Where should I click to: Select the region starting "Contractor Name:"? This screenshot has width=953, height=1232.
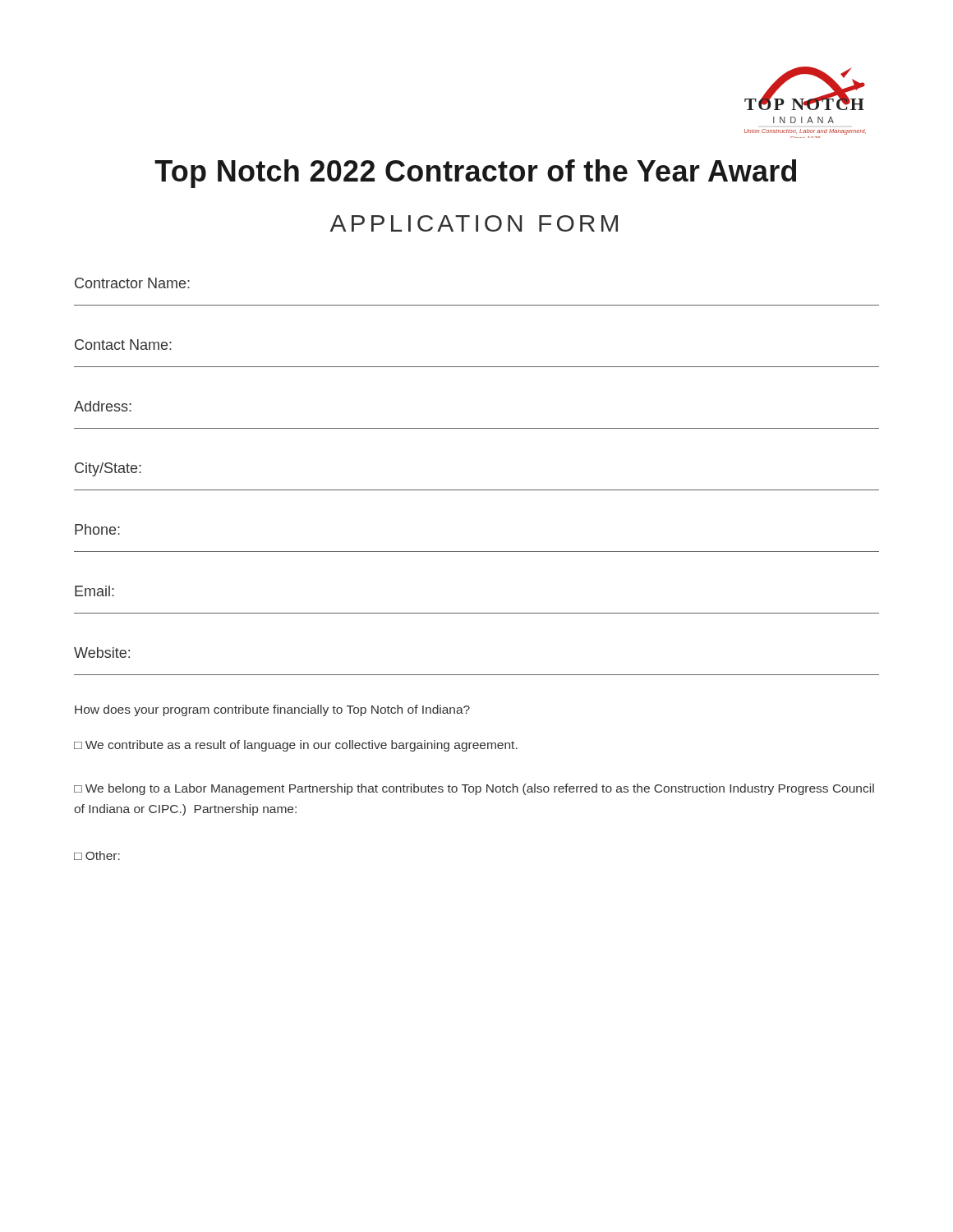[x=132, y=283]
